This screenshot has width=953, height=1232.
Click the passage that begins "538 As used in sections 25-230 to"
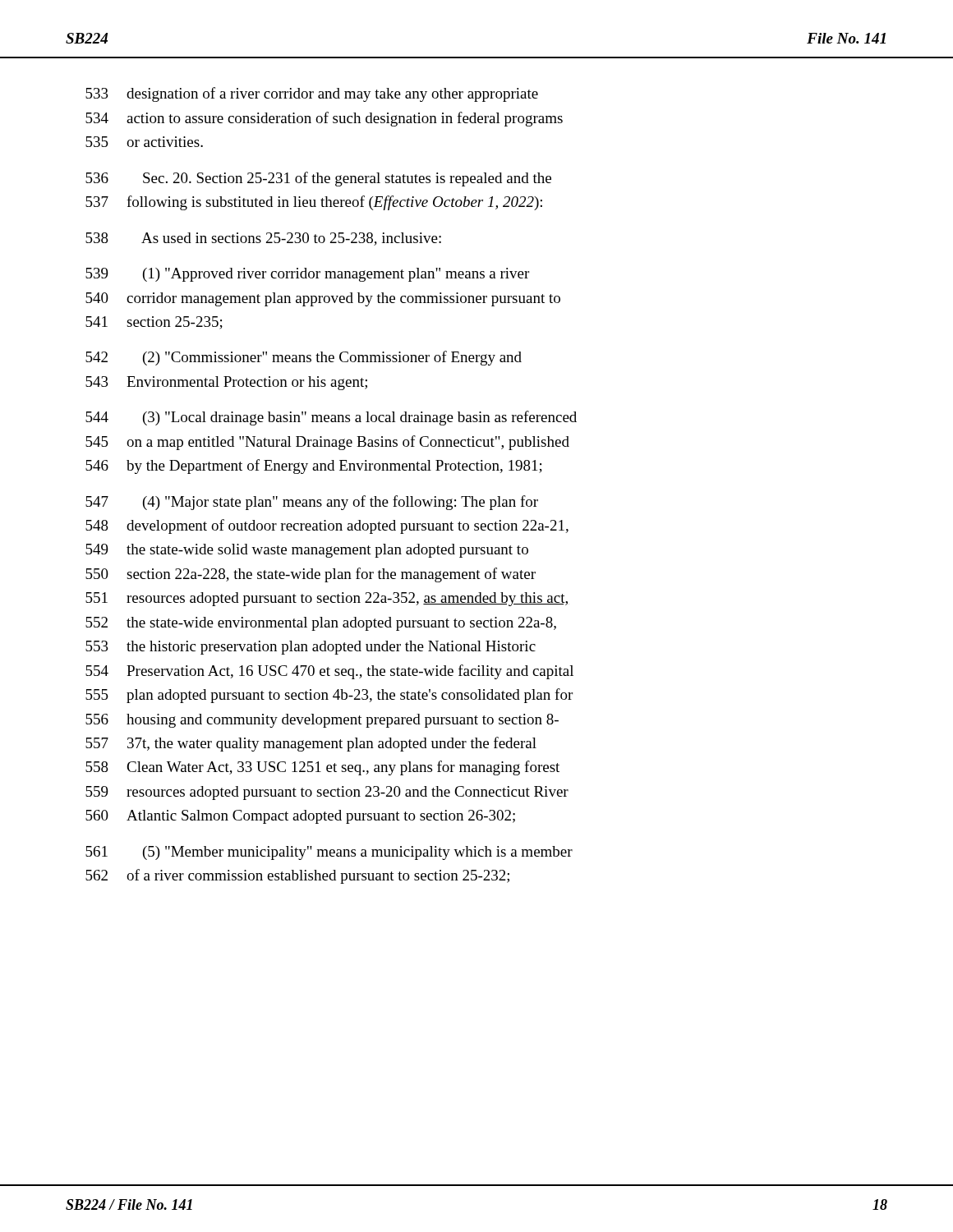(263, 239)
